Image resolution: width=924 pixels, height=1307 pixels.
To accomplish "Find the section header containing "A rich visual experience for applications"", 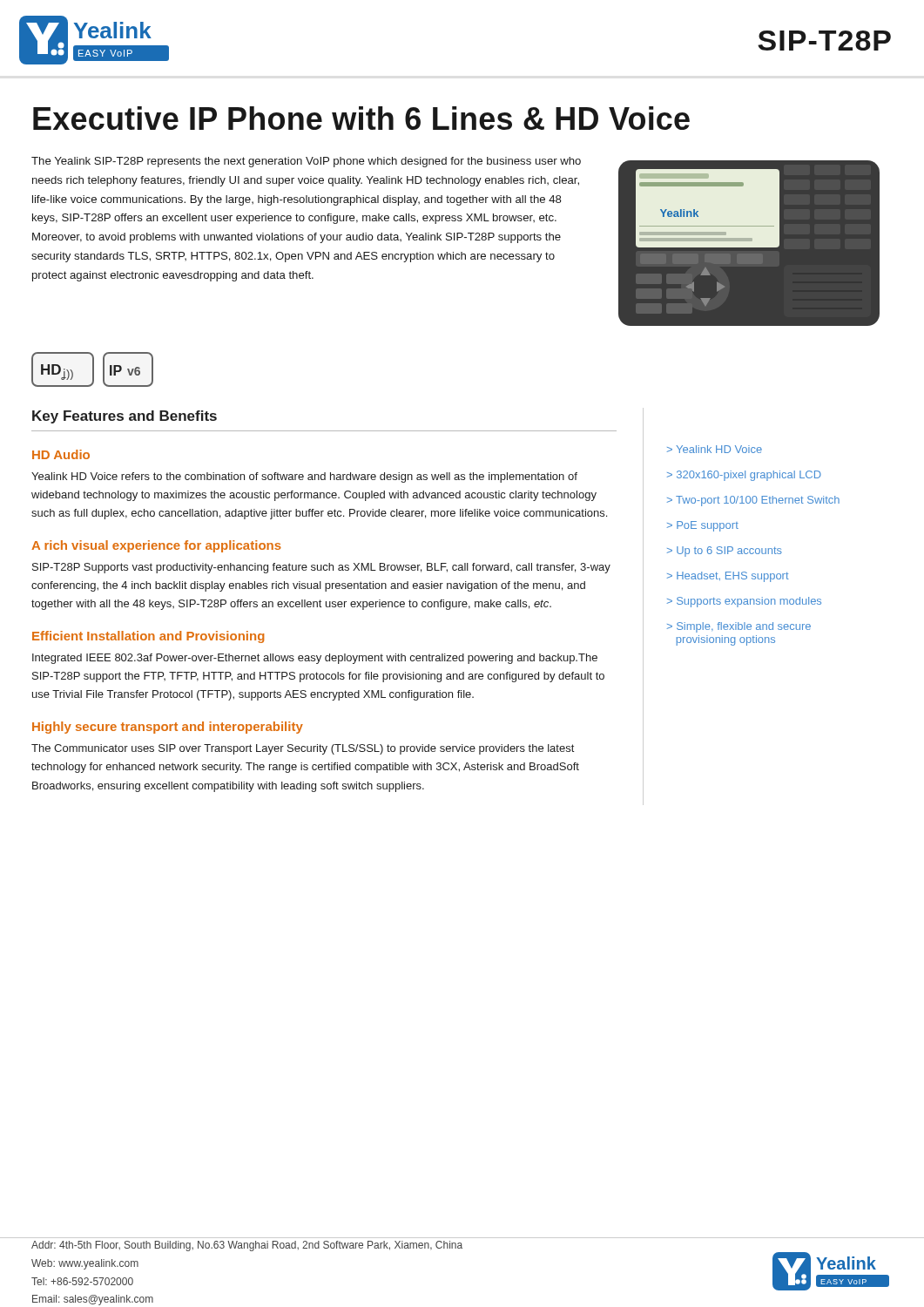I will pyautogui.click(x=156, y=545).
